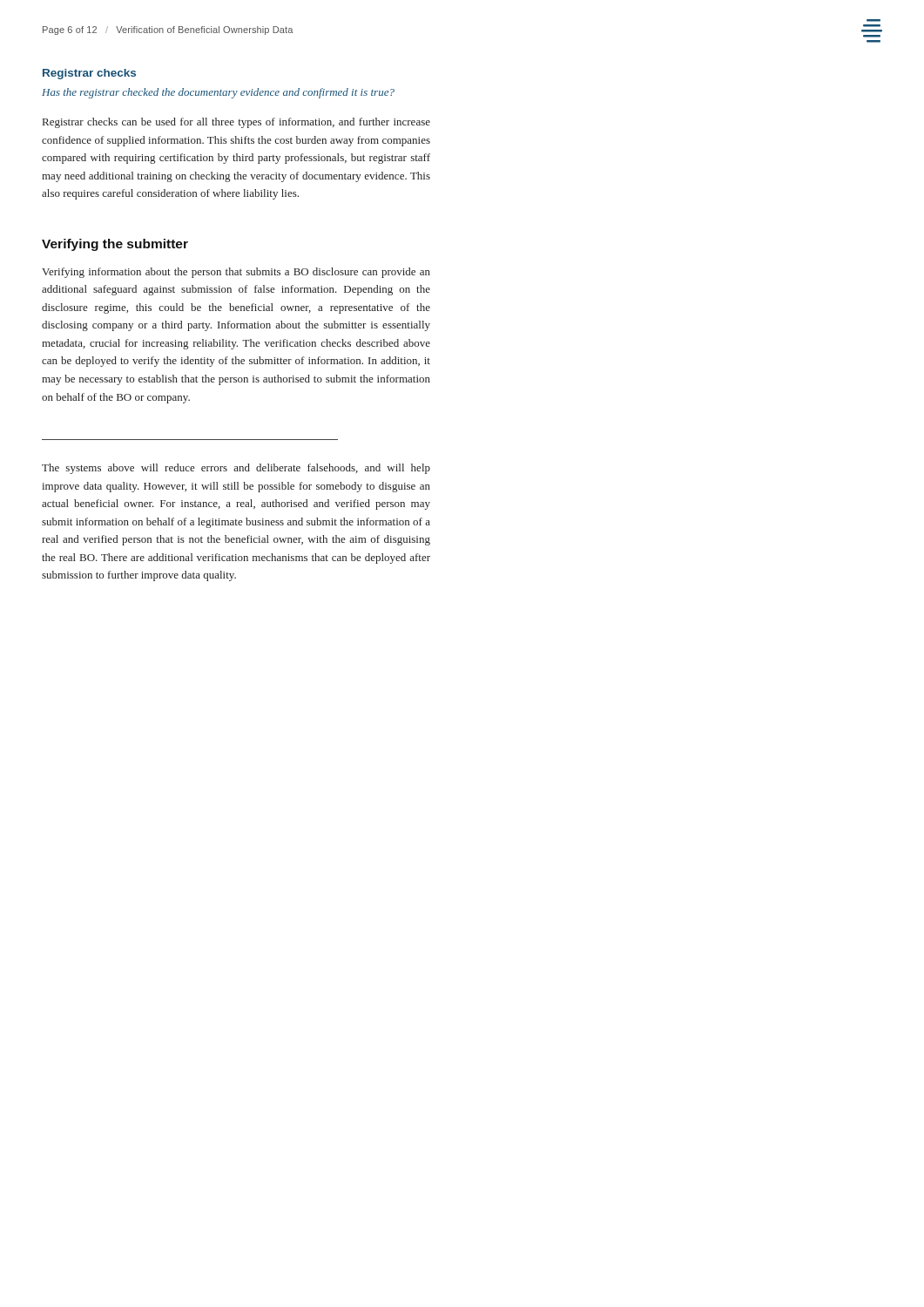Viewport: 924px width, 1307px height.
Task: Click on the section header that reads "Registrar checks"
Action: [89, 73]
